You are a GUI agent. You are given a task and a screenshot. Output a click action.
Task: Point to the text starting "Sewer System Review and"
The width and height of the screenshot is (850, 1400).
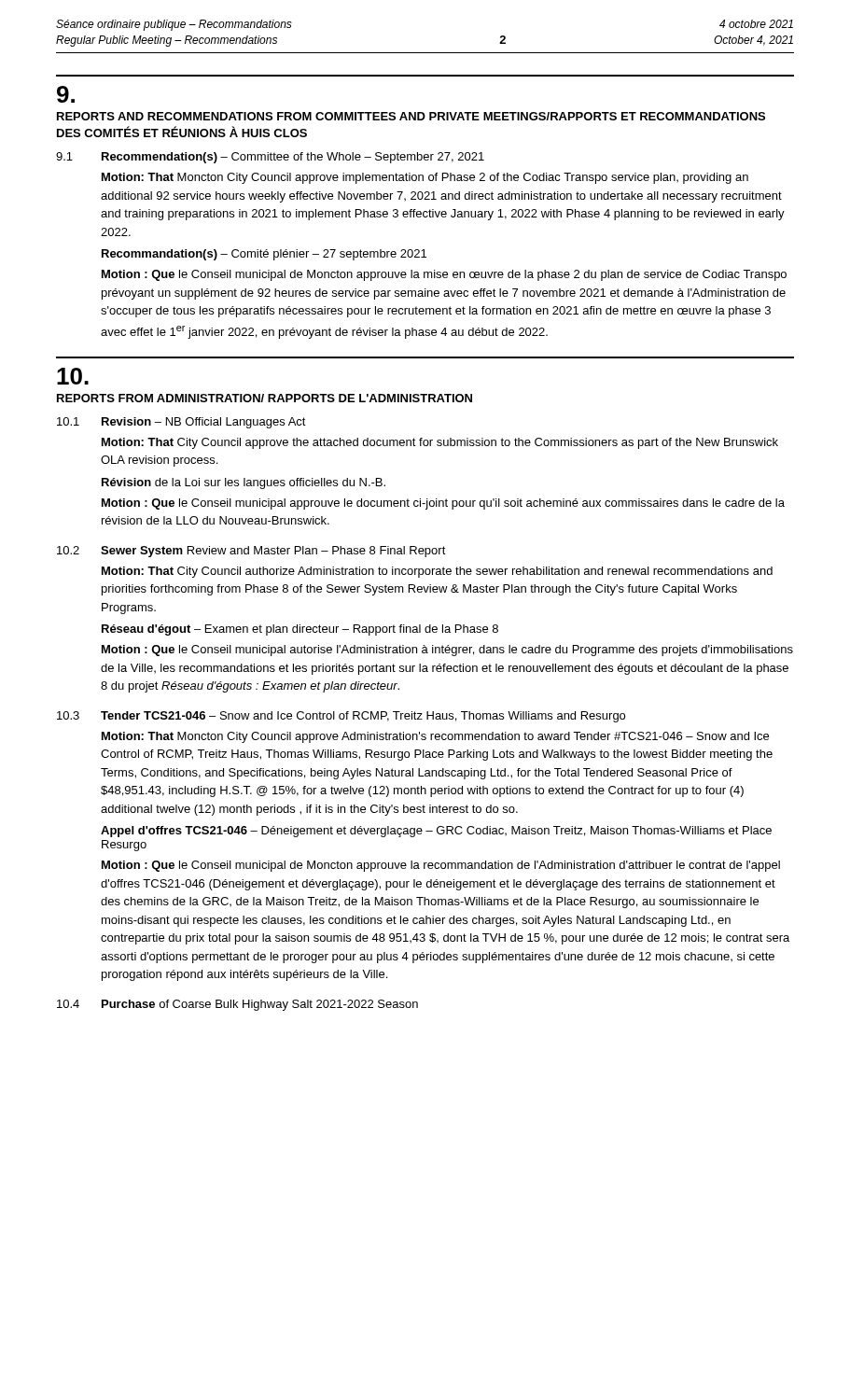(273, 550)
